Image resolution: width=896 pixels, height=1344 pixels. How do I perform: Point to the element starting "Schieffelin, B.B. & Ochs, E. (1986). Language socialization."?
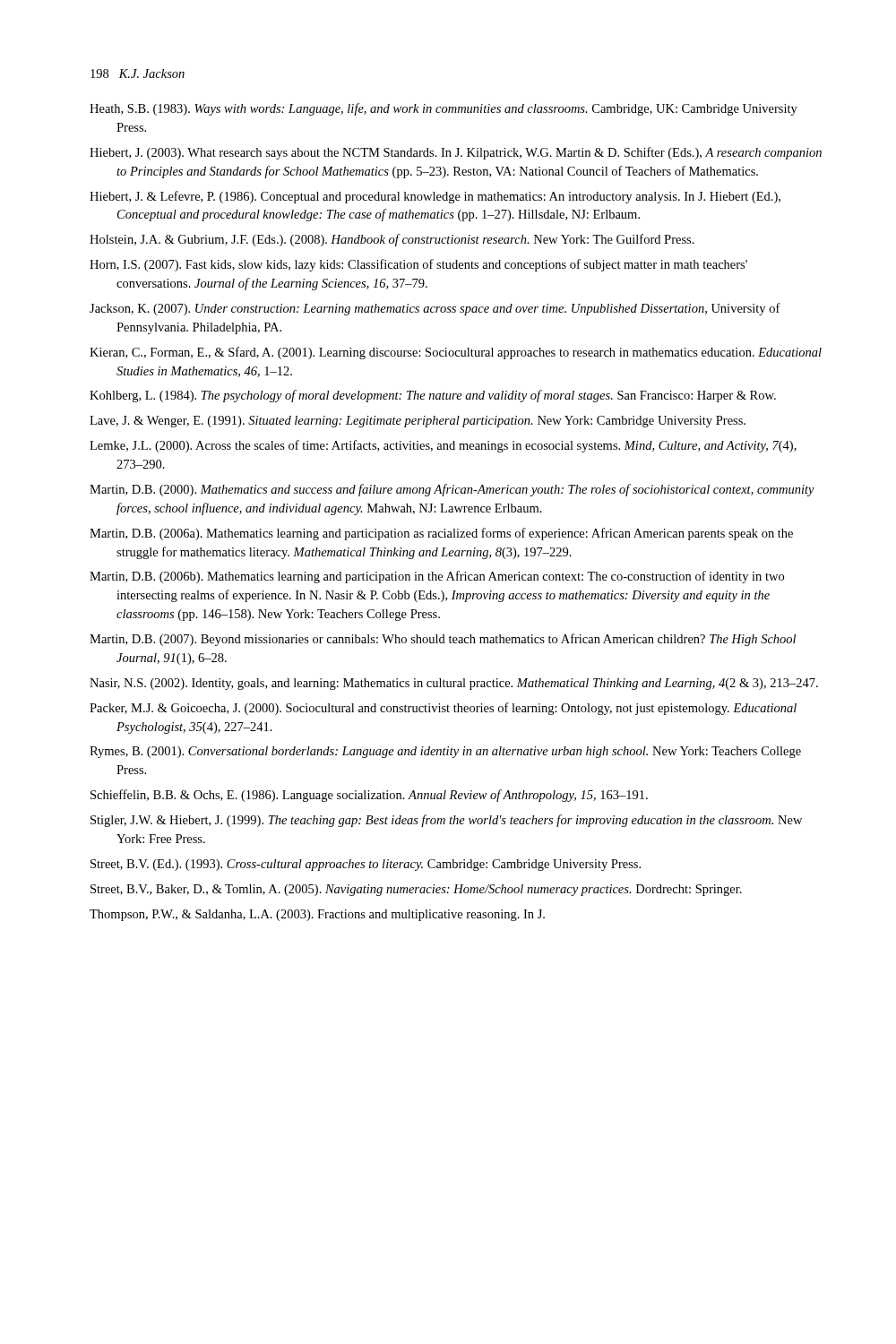coord(369,795)
